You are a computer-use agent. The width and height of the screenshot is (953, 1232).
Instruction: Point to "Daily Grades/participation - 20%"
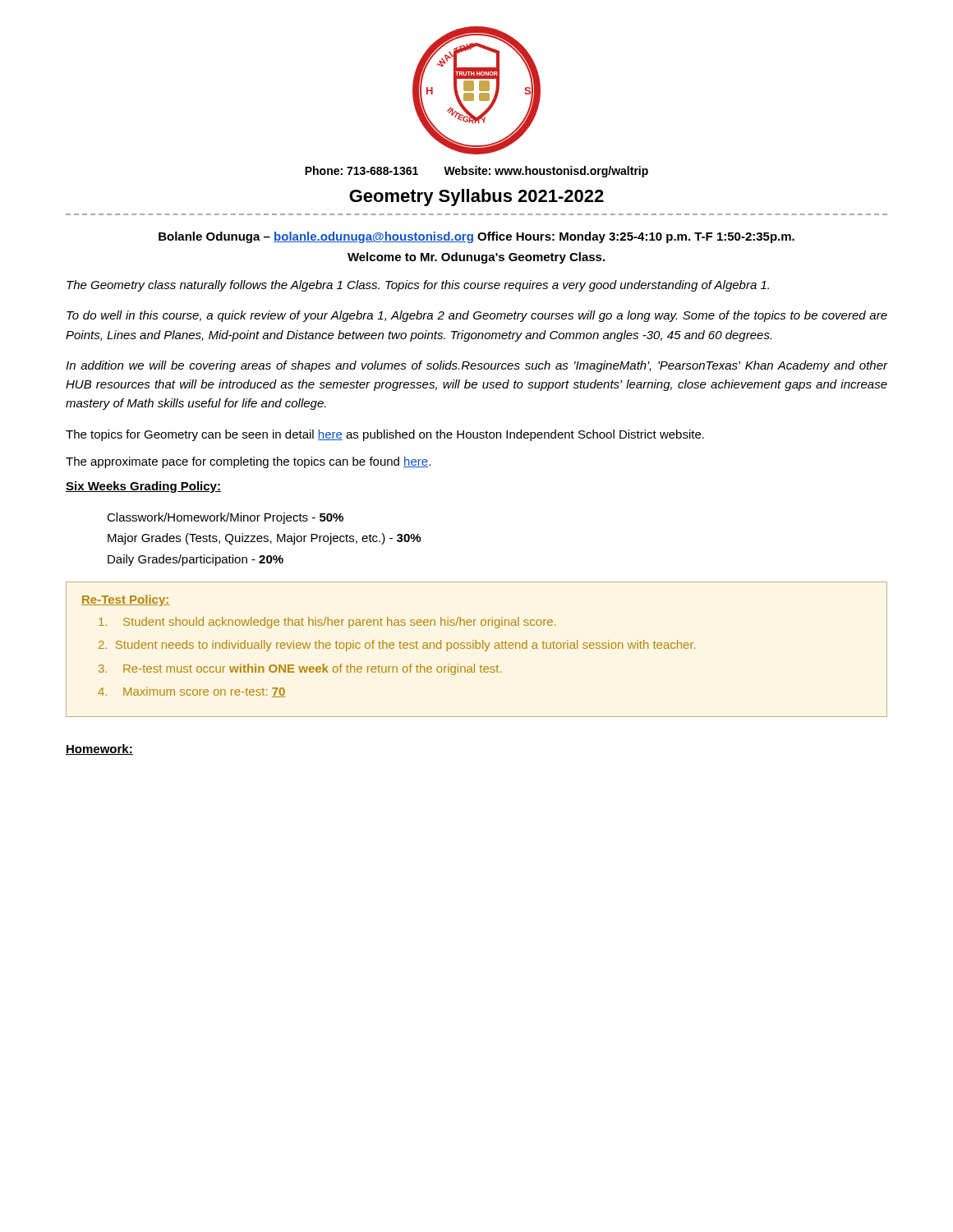coord(195,559)
